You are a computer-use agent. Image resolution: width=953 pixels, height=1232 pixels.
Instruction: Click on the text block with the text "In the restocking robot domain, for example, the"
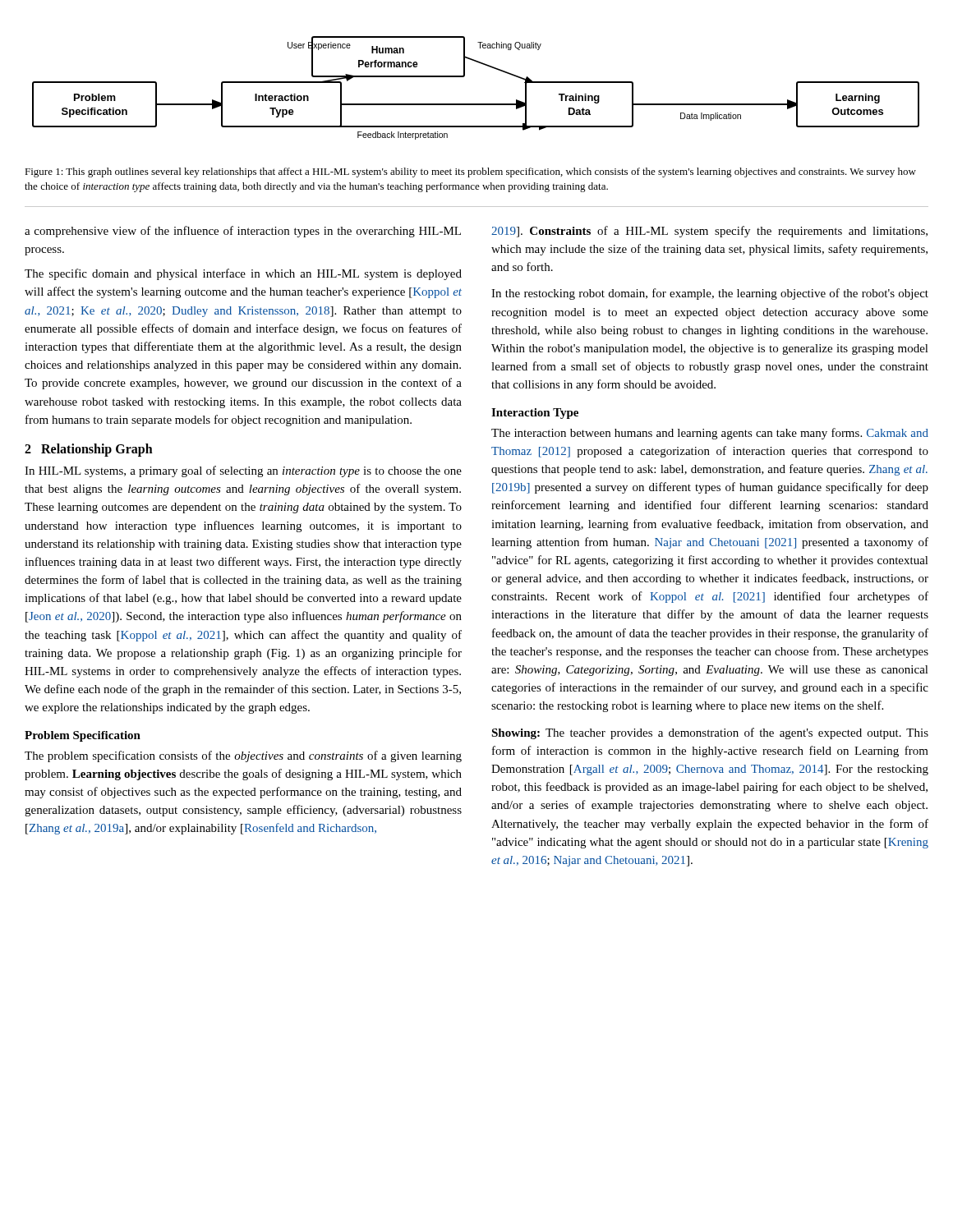tap(710, 339)
